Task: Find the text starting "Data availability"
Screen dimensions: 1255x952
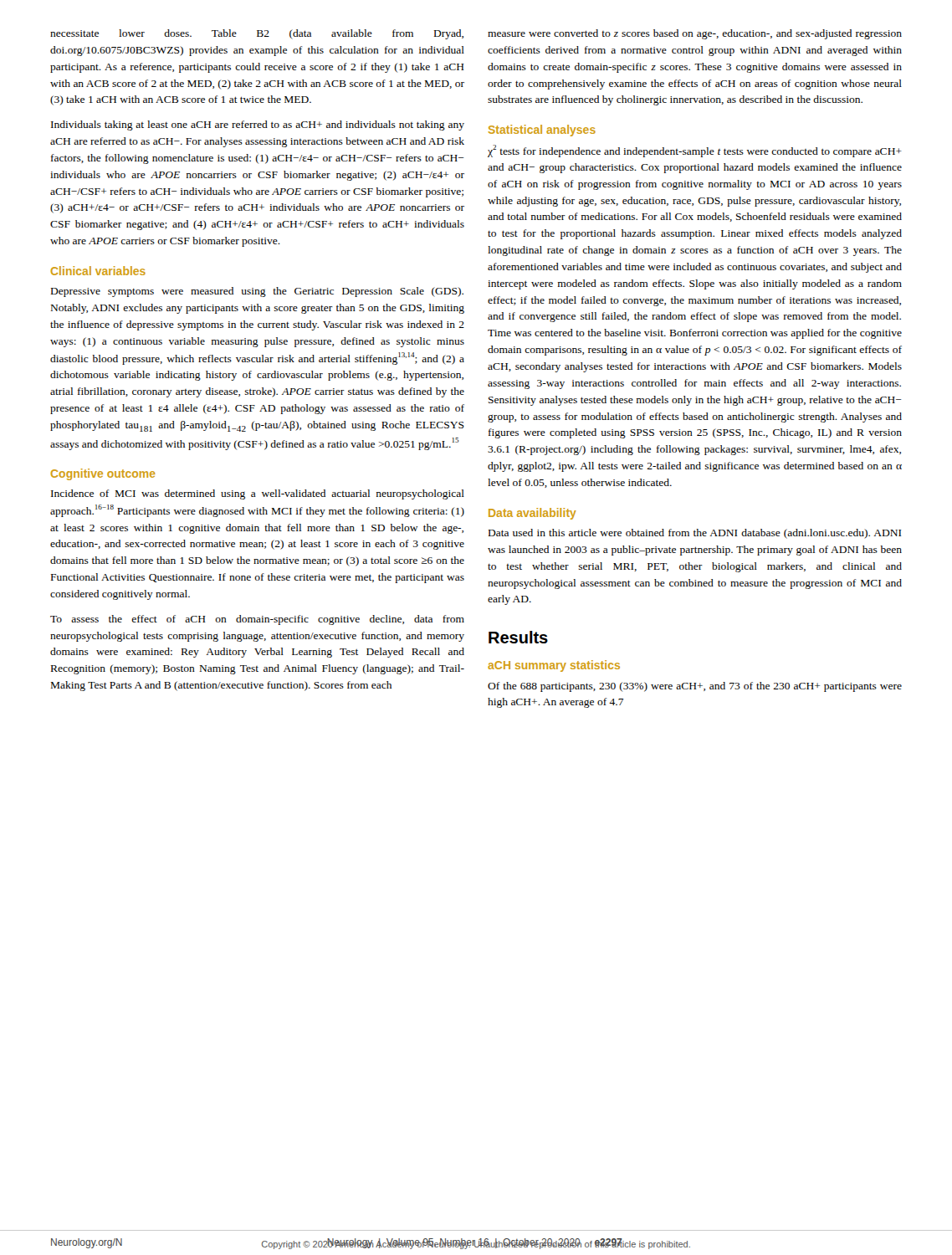Action: coord(532,513)
